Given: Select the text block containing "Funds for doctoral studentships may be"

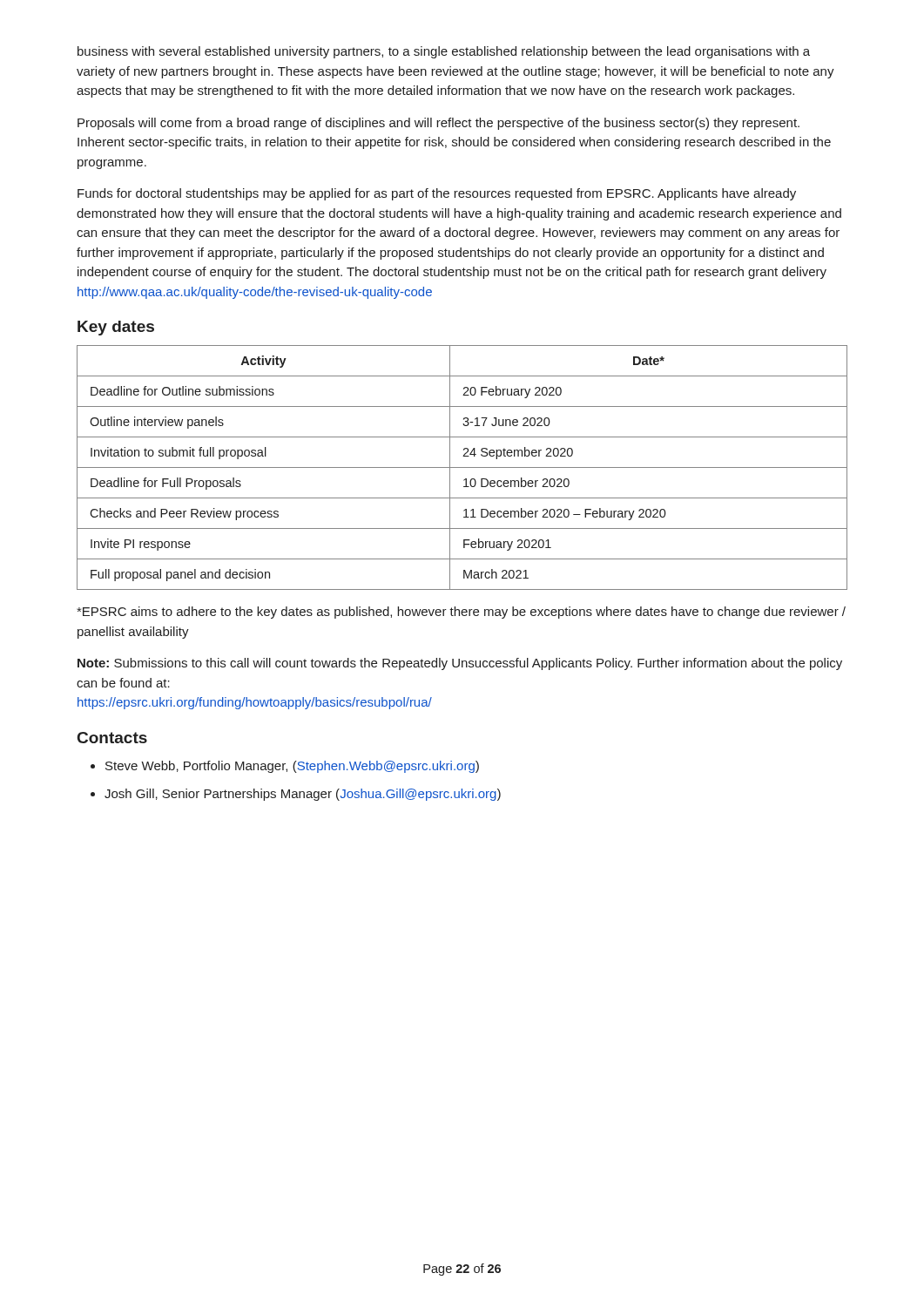Looking at the screenshot, I should coord(462,243).
